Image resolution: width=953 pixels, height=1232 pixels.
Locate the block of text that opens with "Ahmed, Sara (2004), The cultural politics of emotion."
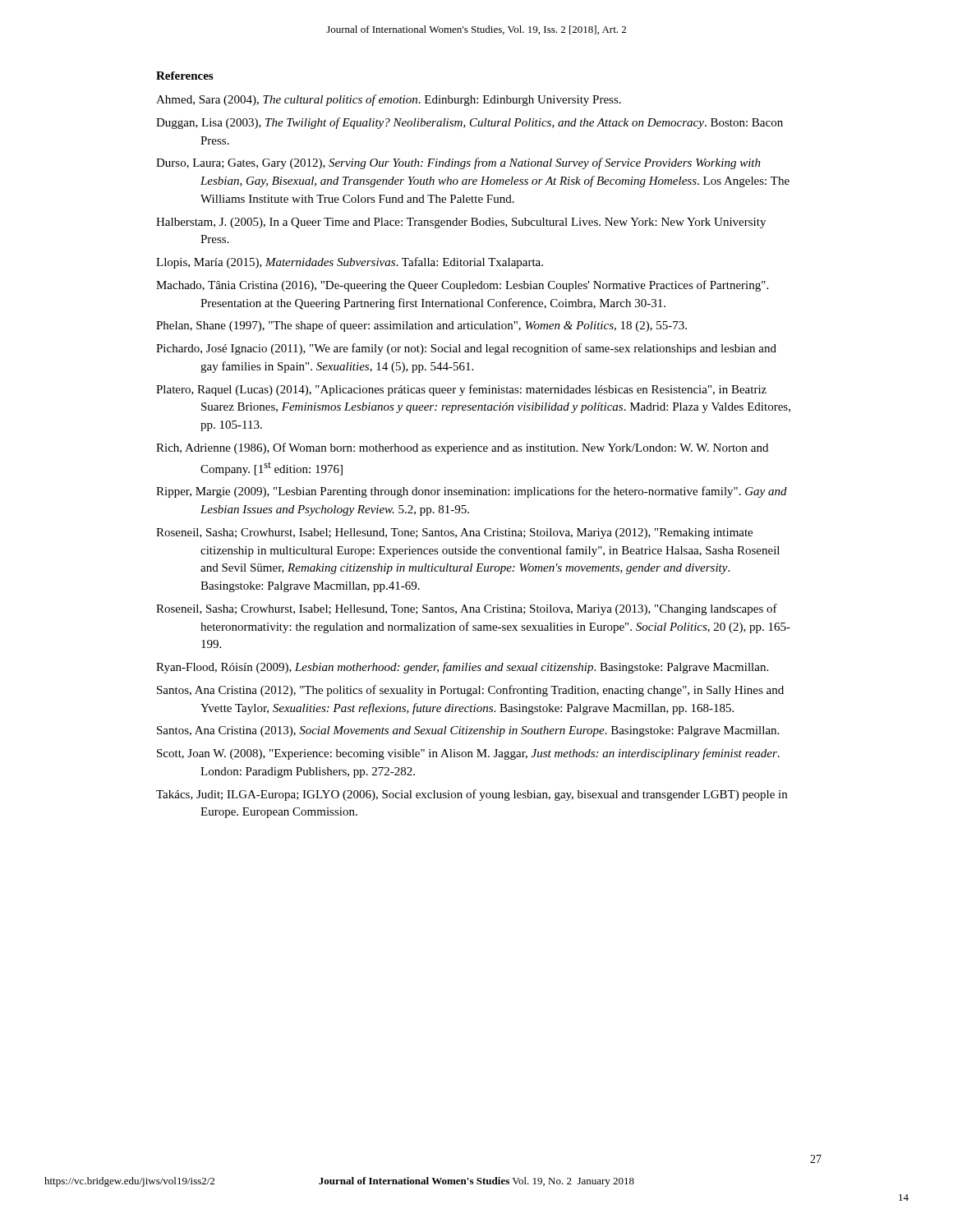pyautogui.click(x=389, y=99)
